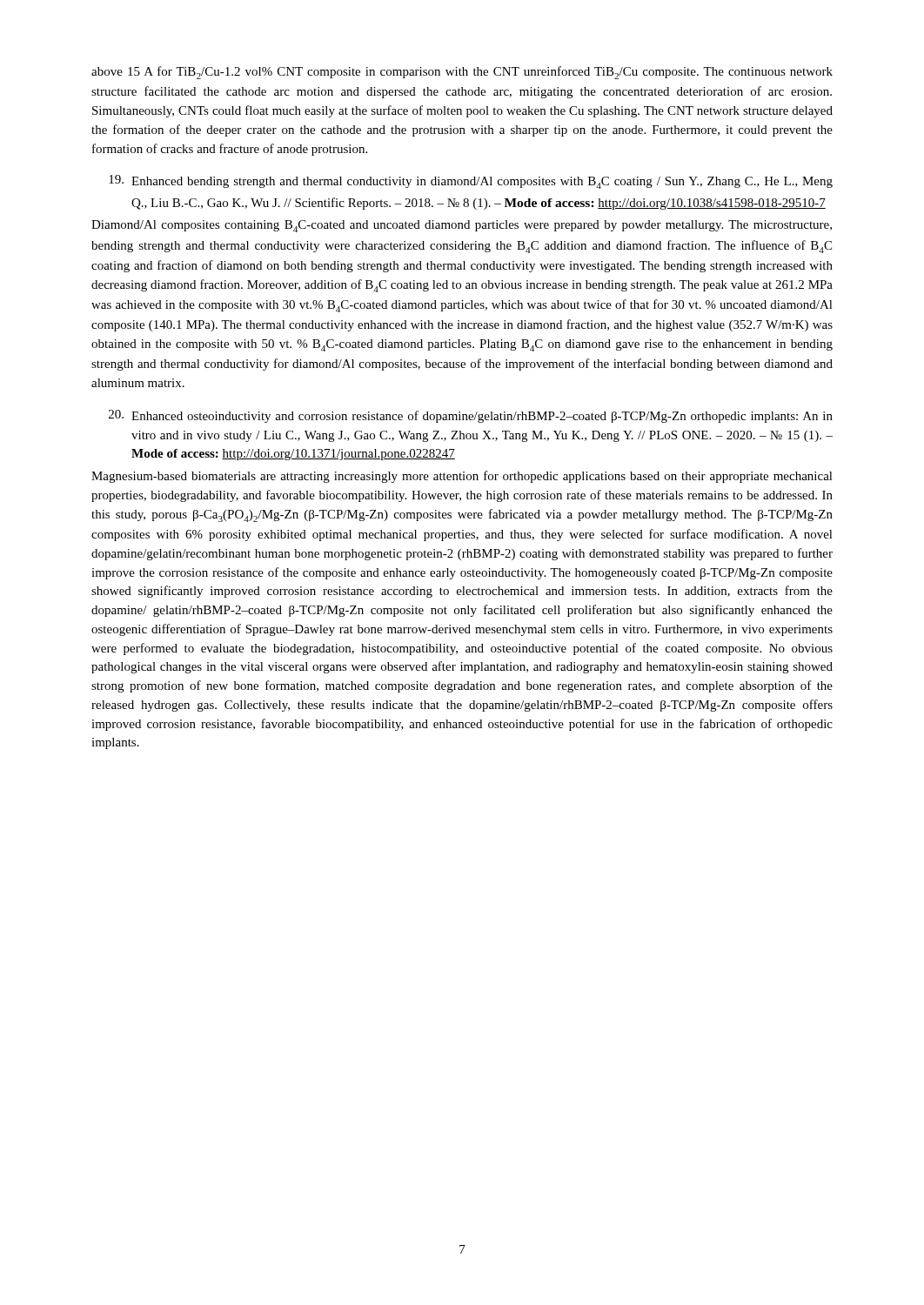Find the passage starting "above 15 A for TiB2/Cu-1.2 vol%"
This screenshot has width=924, height=1305.
(x=462, y=110)
